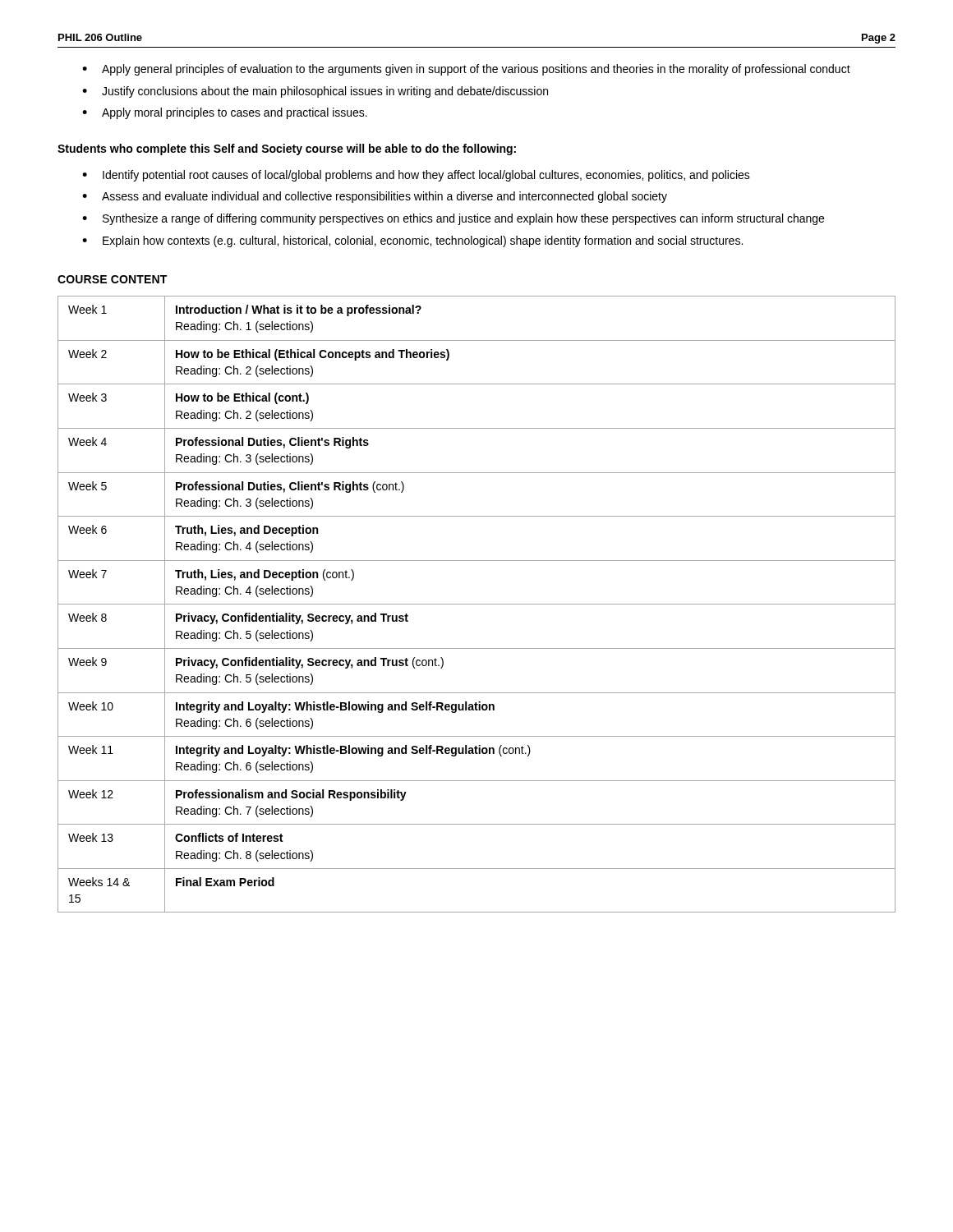
Task: Find the region starting "Students who complete this"
Action: click(287, 149)
